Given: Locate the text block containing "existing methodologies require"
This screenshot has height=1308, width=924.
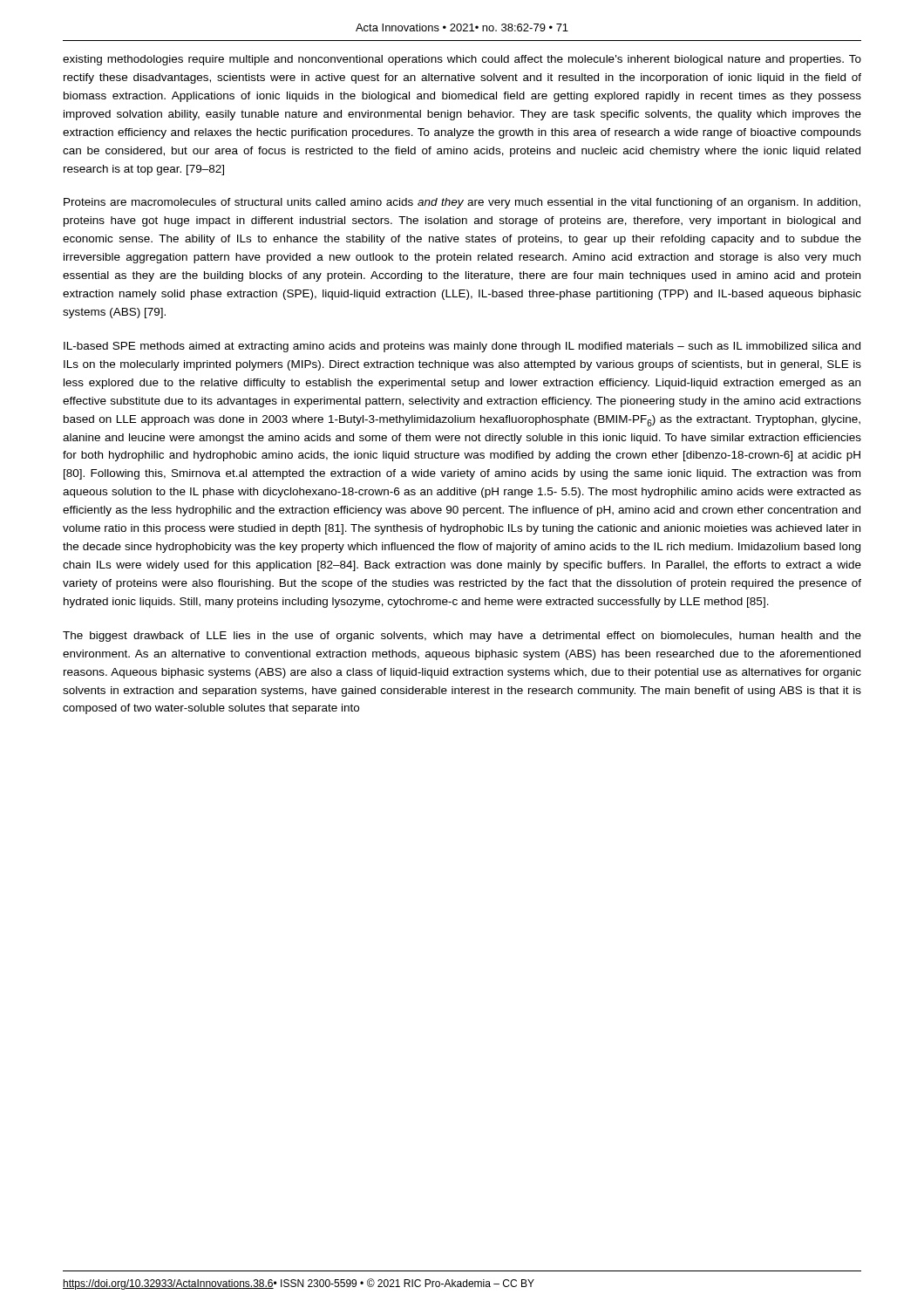Looking at the screenshot, I should tap(462, 114).
